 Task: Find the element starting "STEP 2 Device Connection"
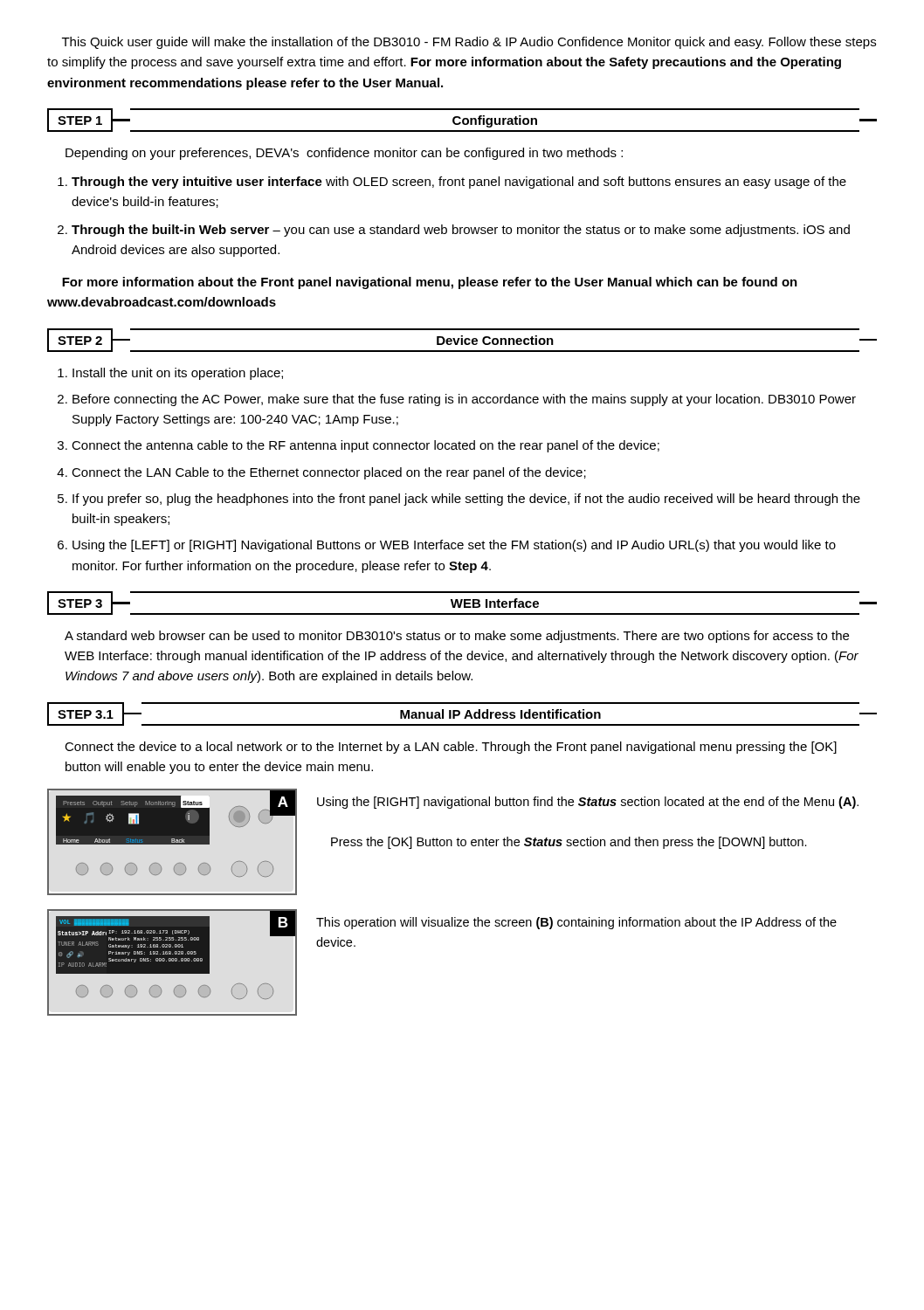[462, 340]
